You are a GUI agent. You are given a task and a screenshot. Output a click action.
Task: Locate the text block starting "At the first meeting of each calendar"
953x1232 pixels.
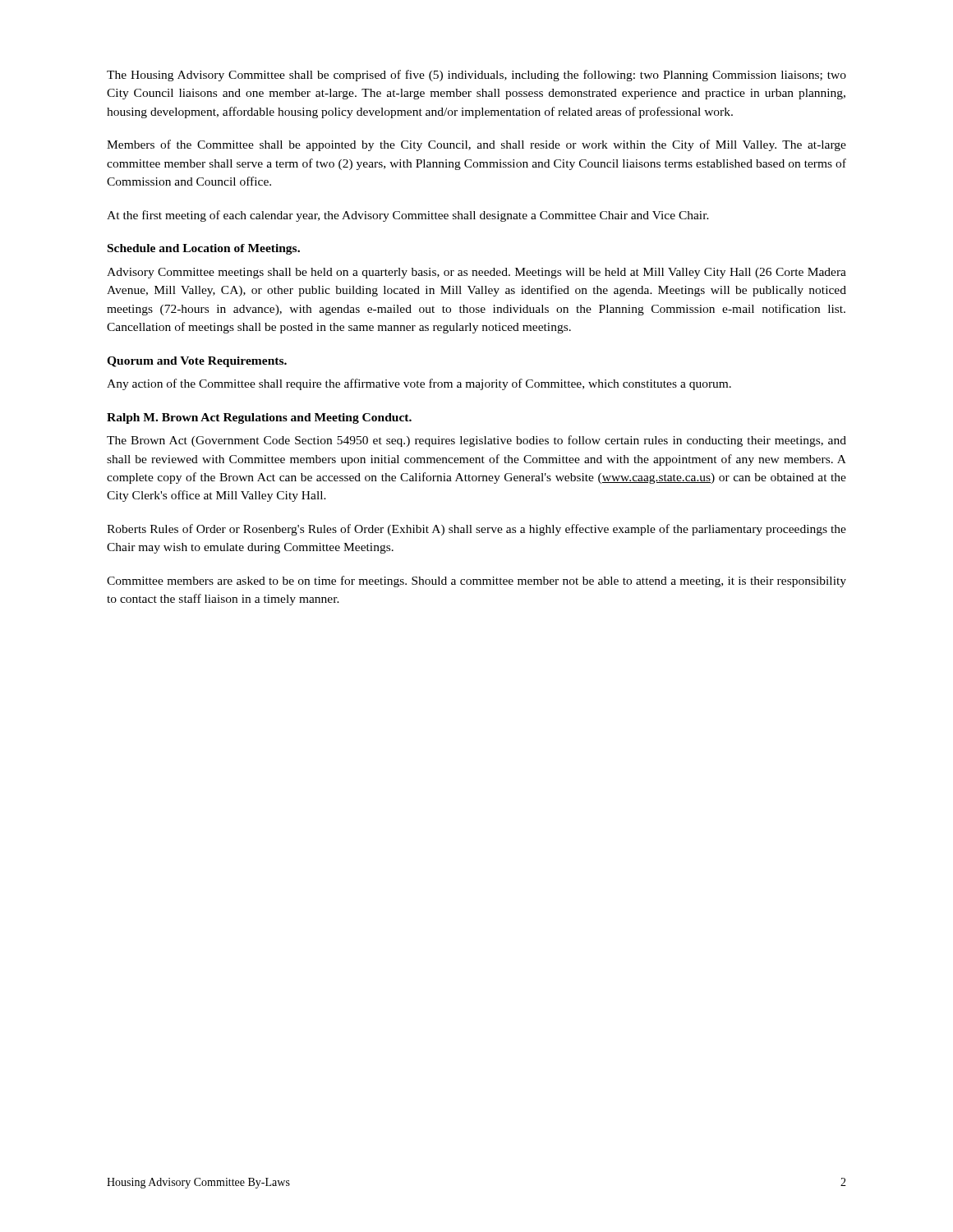point(408,215)
